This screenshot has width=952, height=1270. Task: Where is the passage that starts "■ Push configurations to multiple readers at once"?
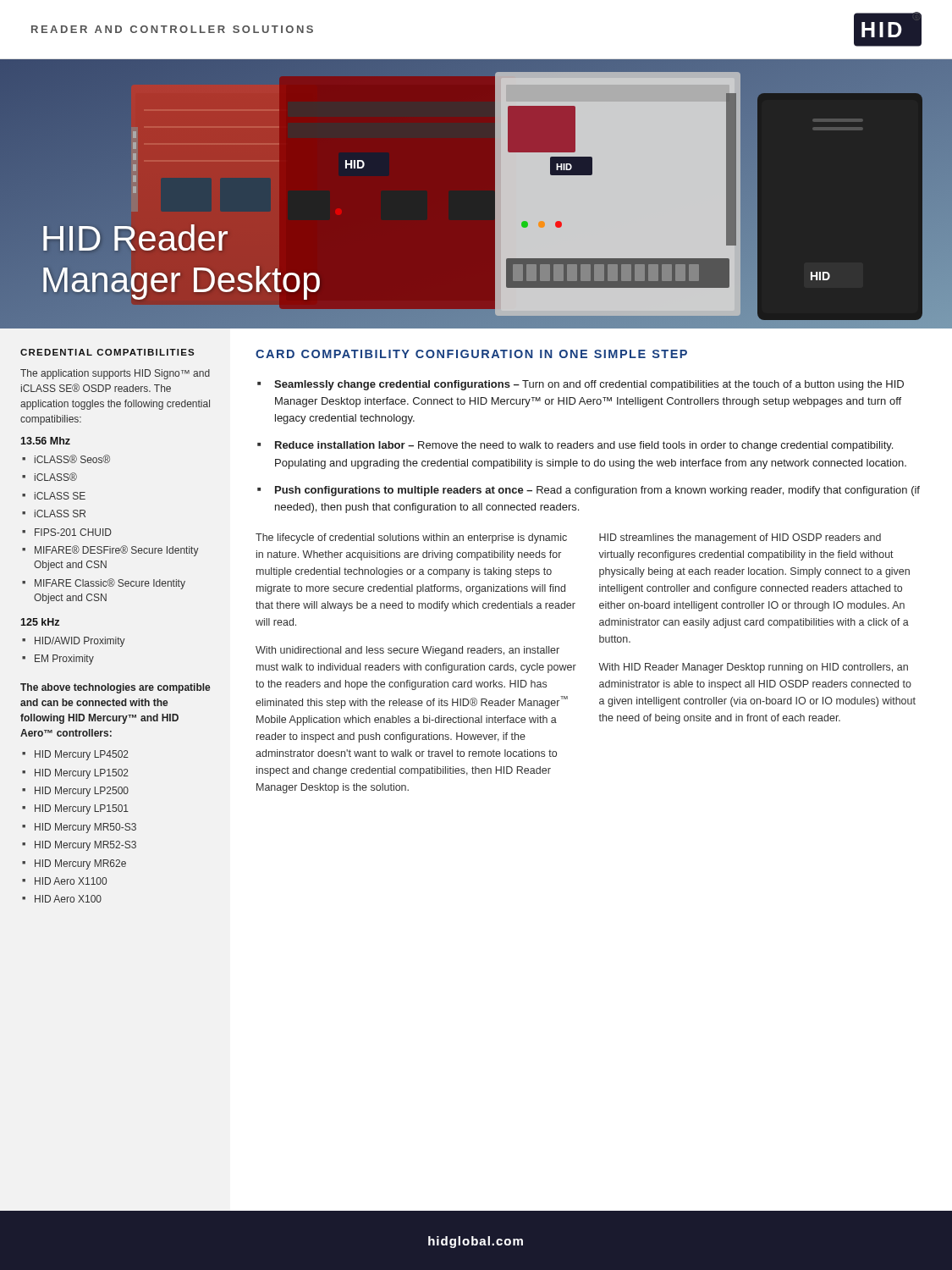tap(589, 498)
